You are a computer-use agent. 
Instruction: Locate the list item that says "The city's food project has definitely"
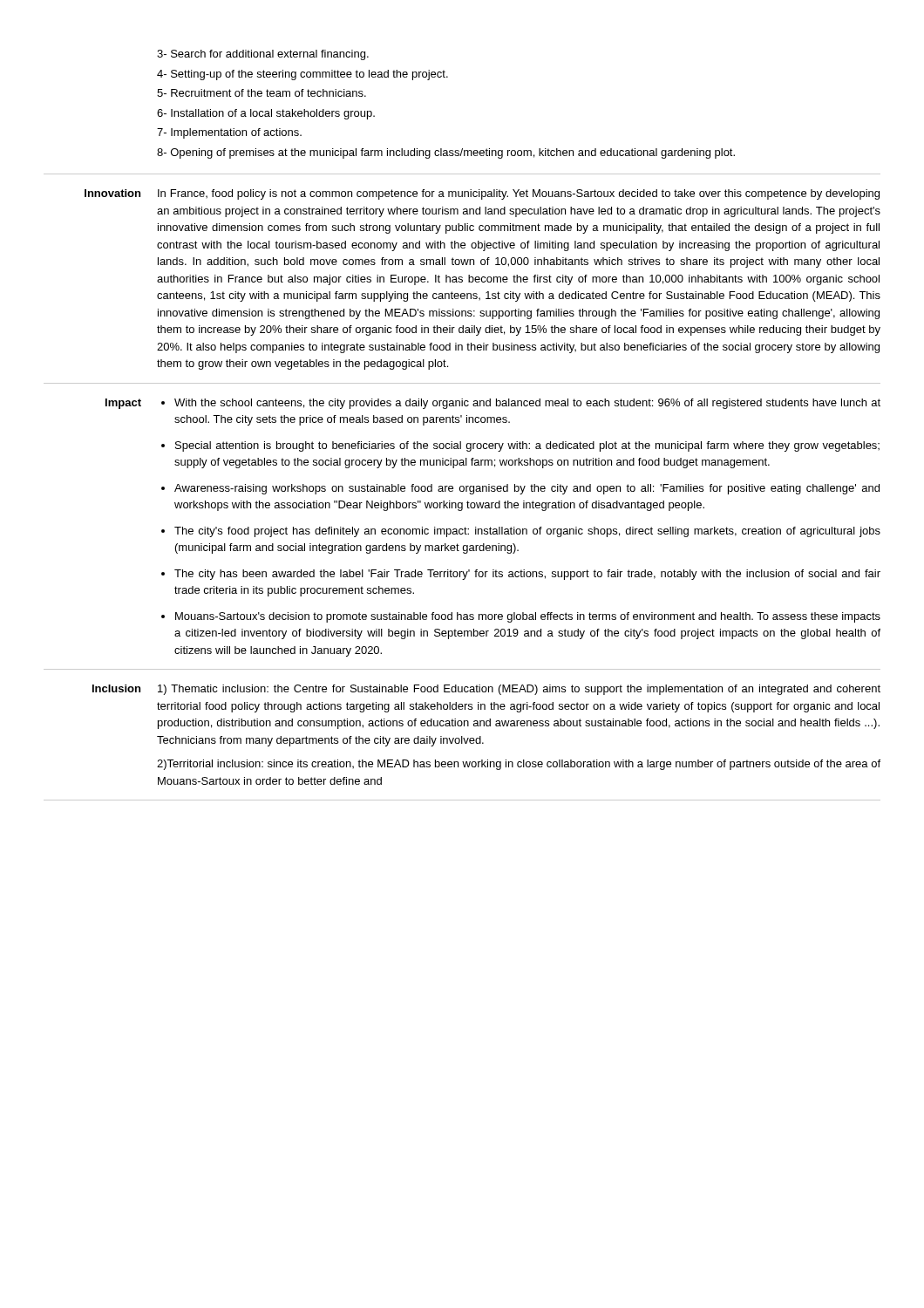[527, 539]
